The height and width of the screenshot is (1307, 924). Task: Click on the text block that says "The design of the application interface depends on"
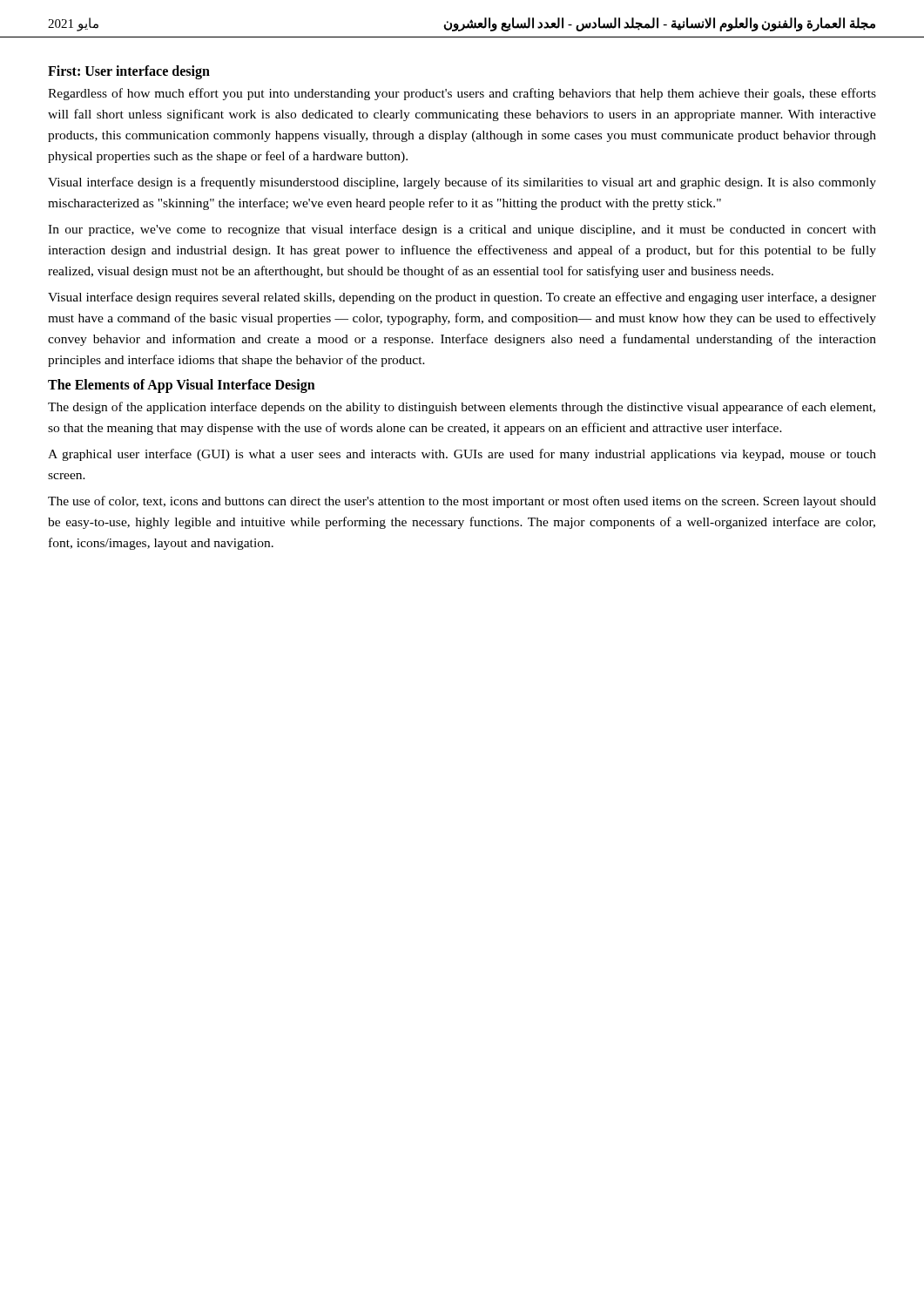coord(462,417)
